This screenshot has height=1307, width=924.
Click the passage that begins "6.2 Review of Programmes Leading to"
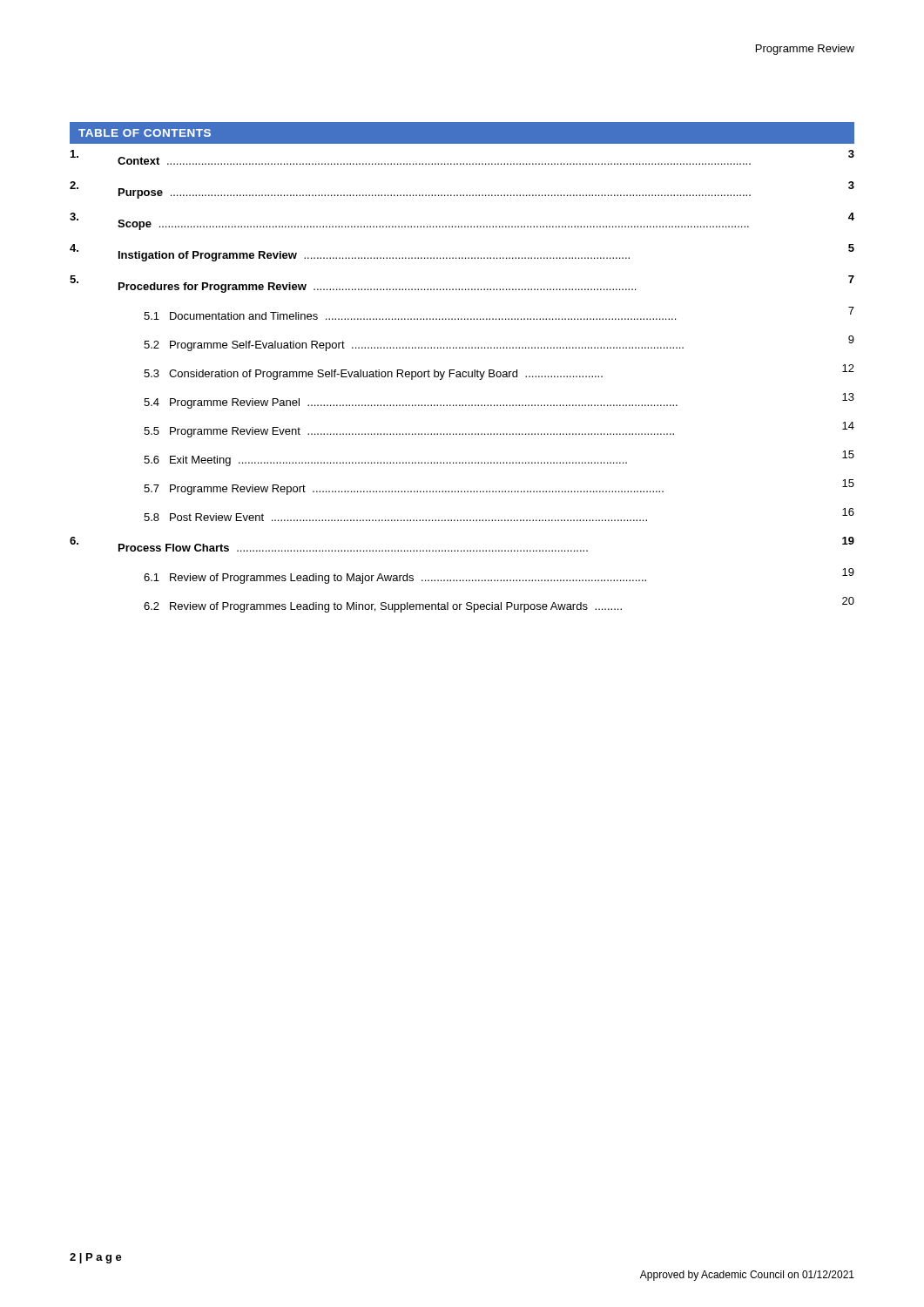pos(462,609)
